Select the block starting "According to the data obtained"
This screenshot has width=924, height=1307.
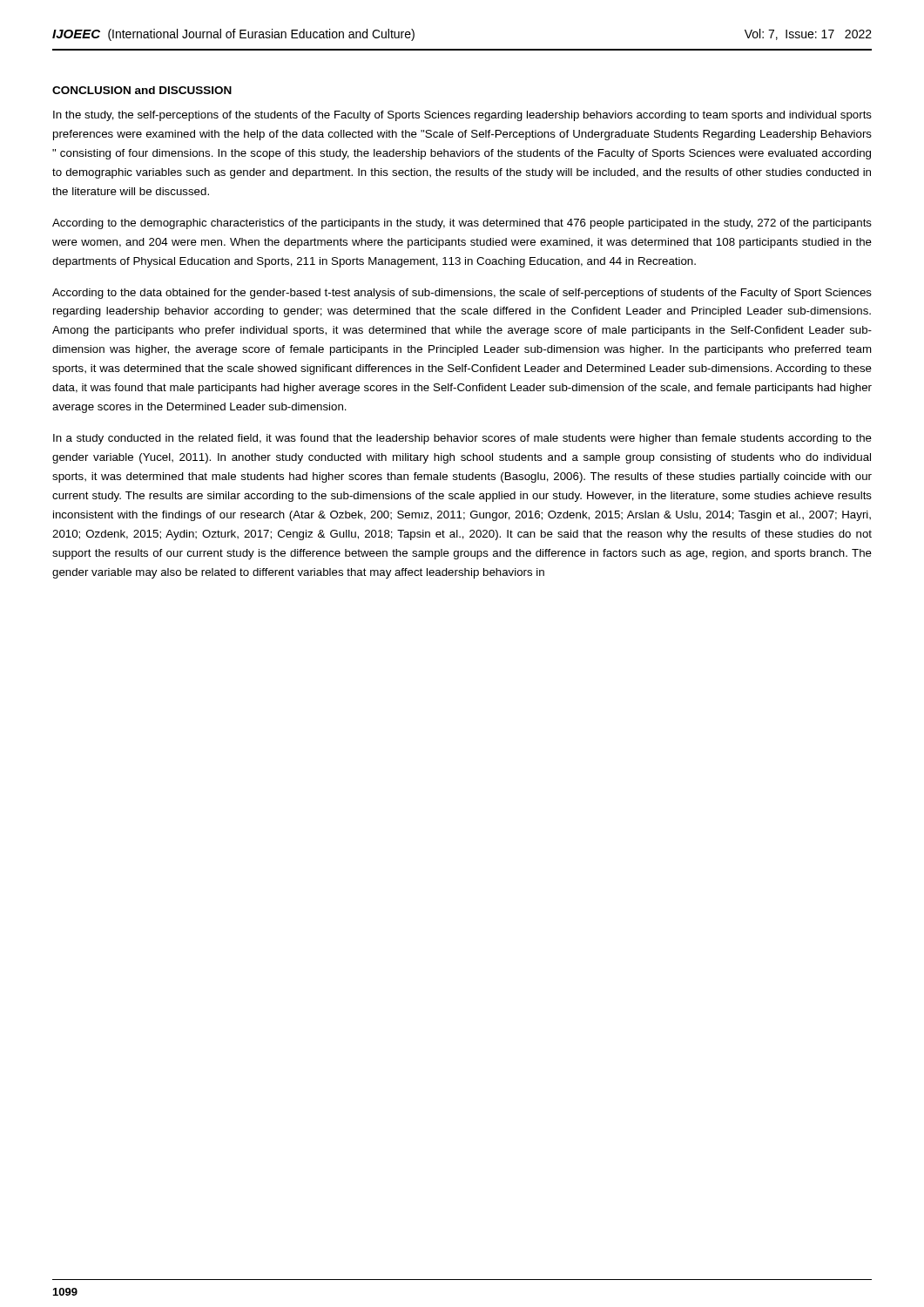click(x=462, y=349)
